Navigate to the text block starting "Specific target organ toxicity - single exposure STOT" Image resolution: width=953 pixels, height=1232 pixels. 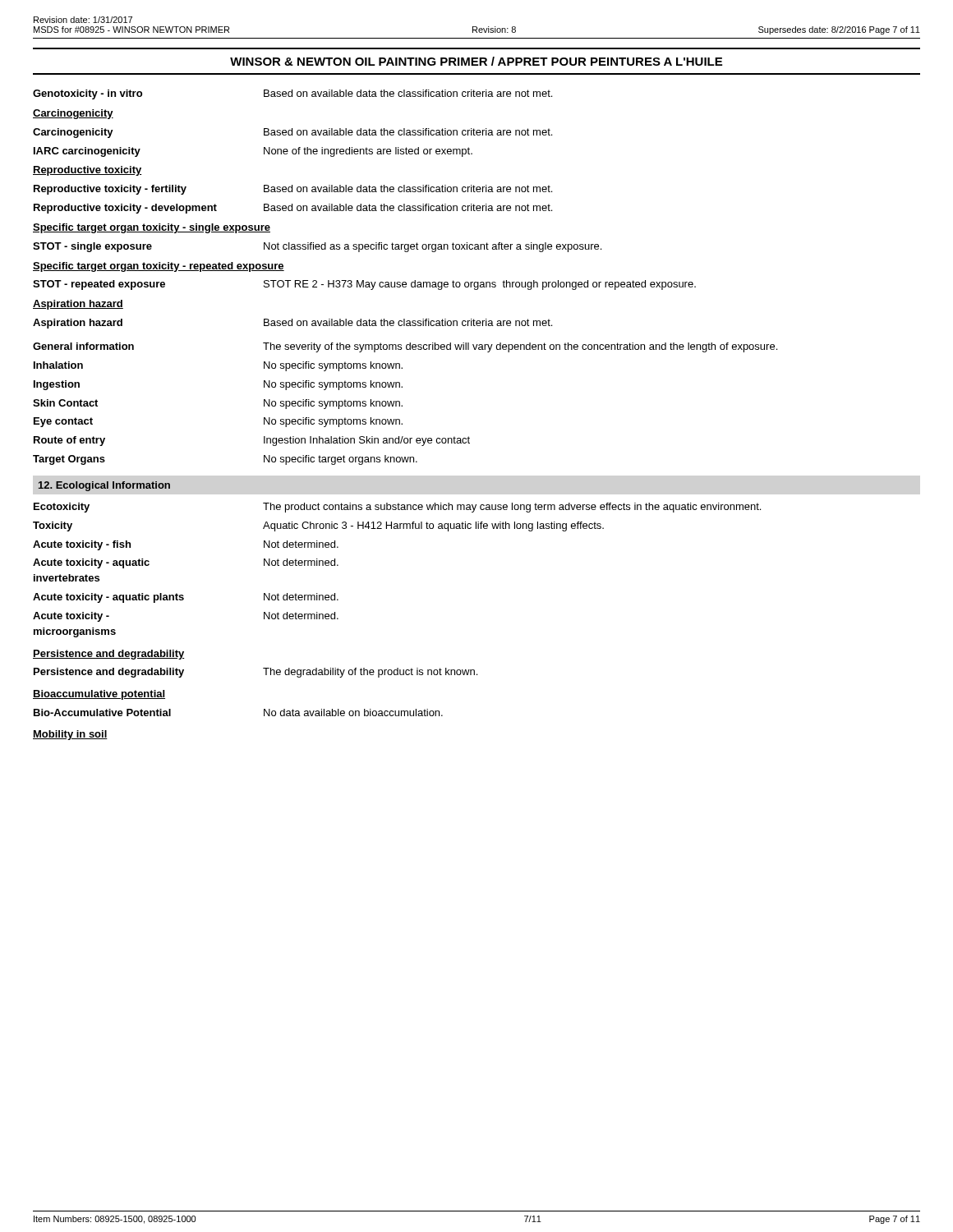pos(476,237)
